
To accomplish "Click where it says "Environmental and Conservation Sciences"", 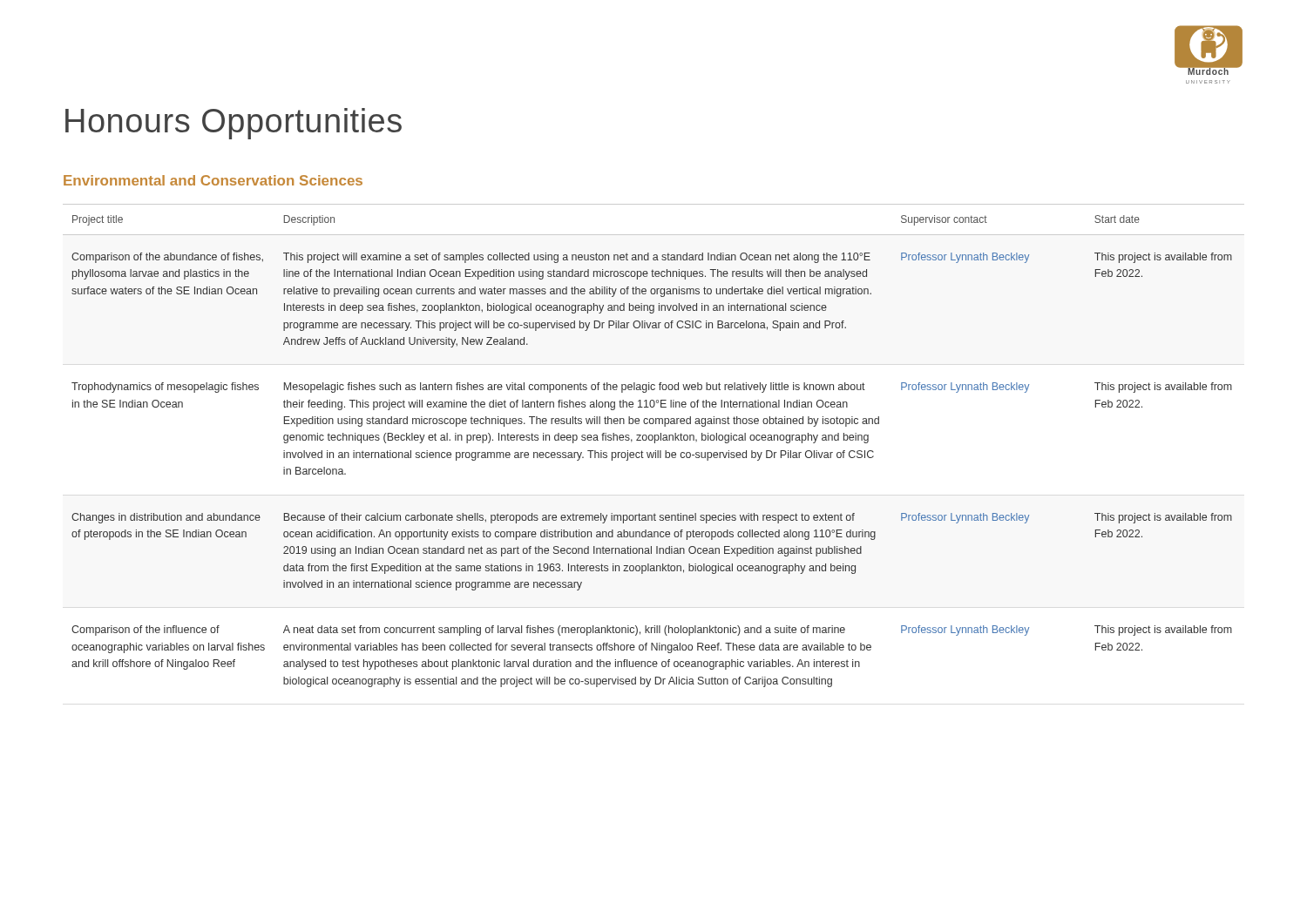I will [213, 181].
